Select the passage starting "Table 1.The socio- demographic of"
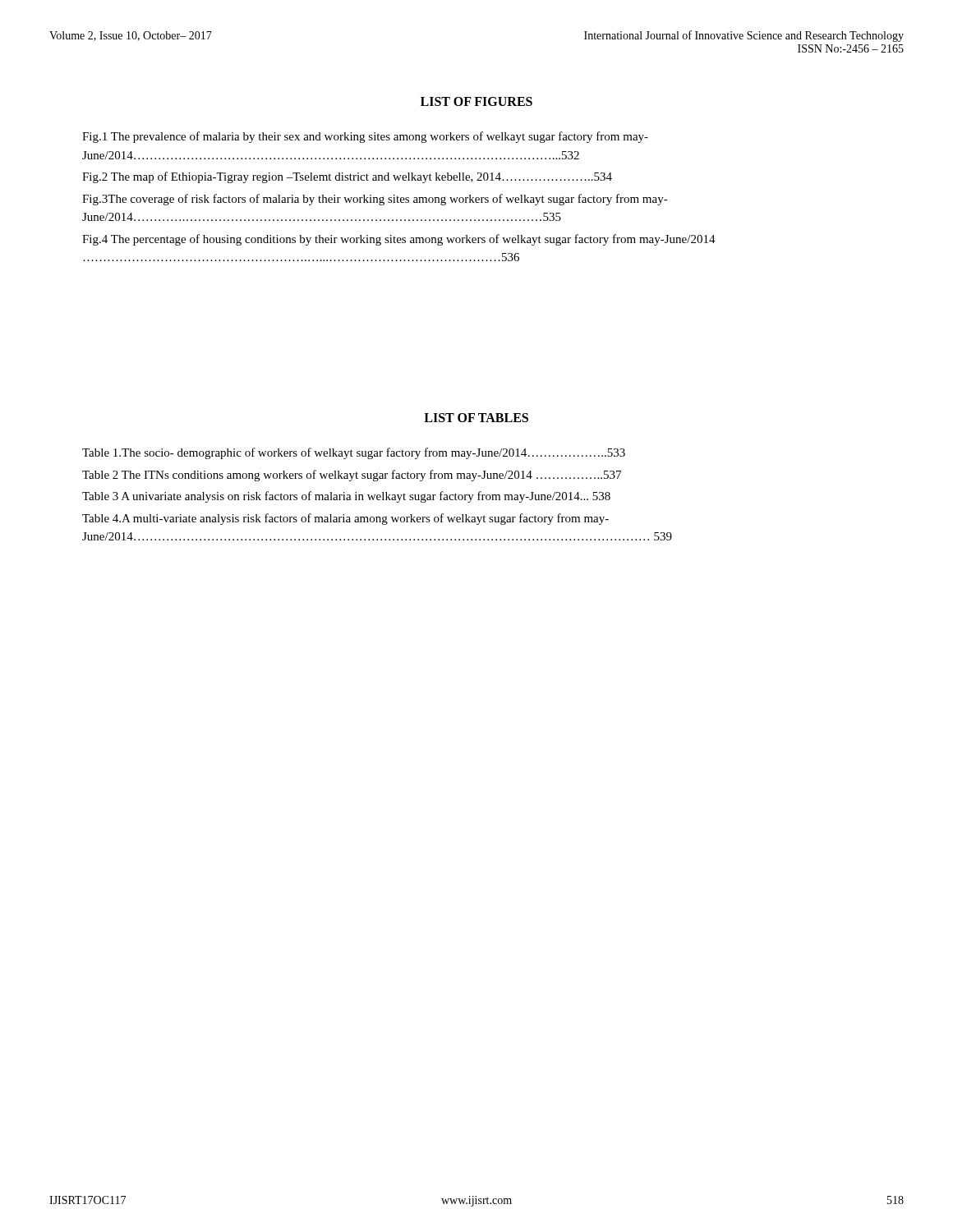Image resolution: width=953 pixels, height=1232 pixels. pyautogui.click(x=354, y=453)
